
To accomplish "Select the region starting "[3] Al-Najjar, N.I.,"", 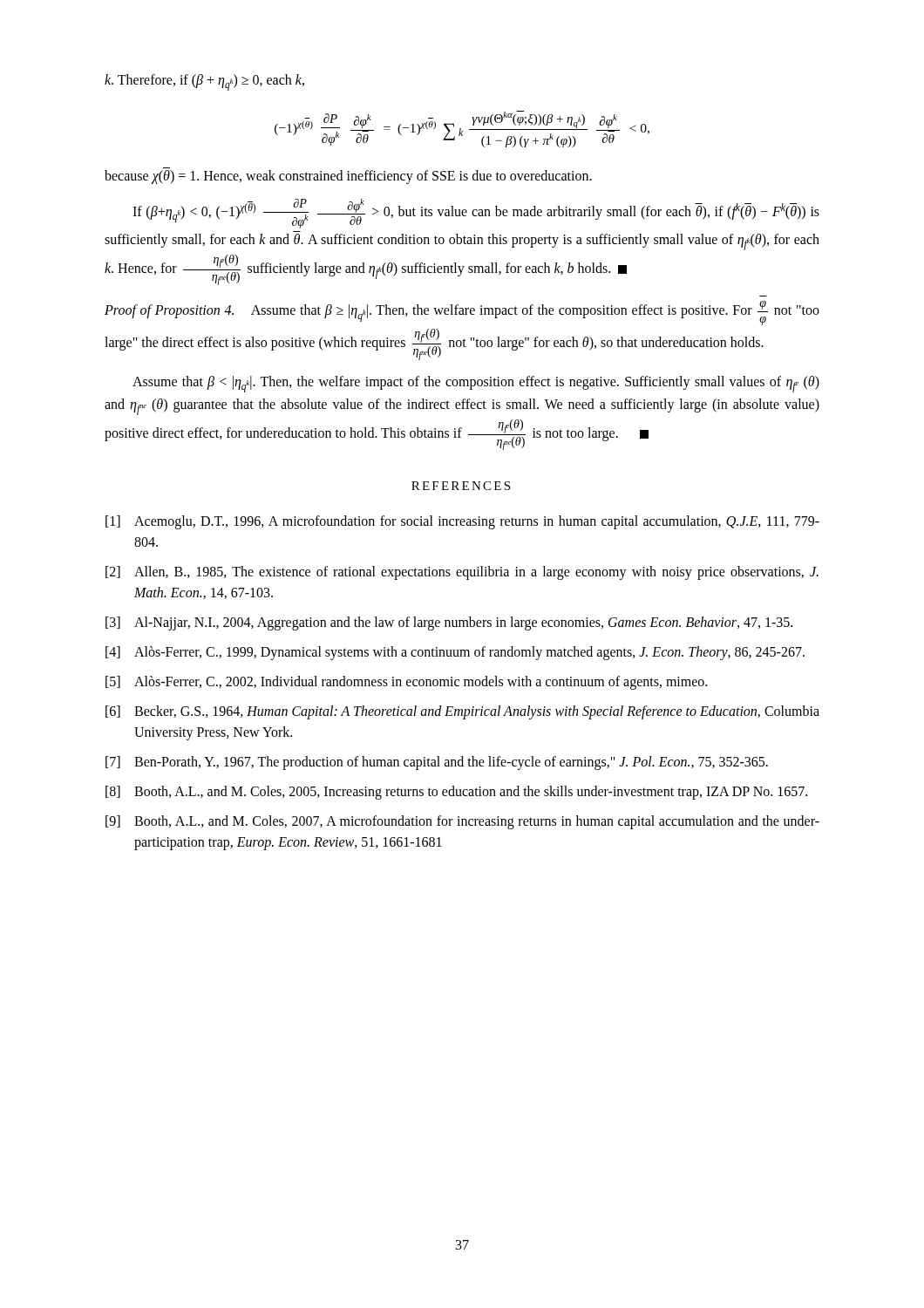I will pos(462,623).
